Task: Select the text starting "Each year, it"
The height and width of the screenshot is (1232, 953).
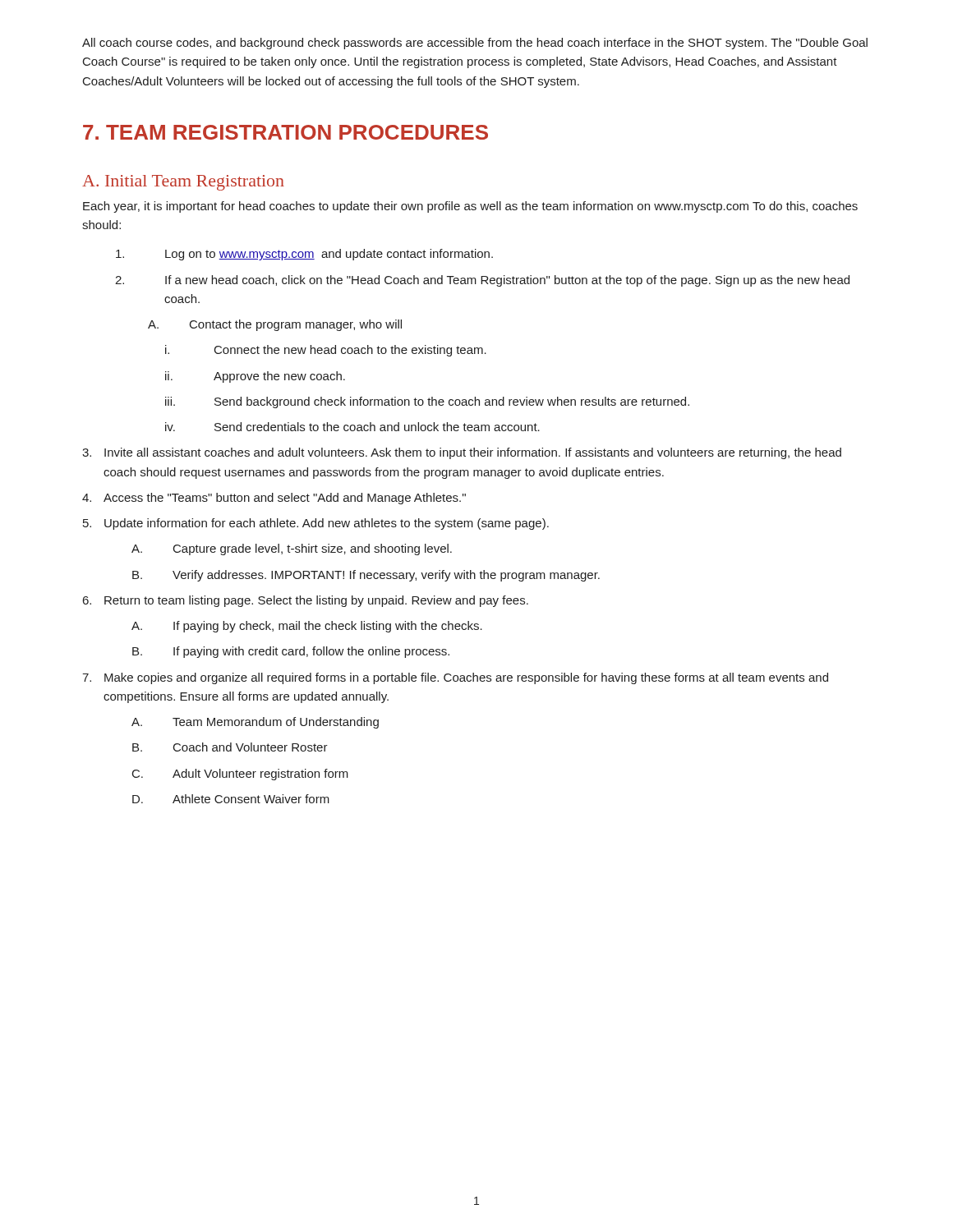Action: [470, 215]
